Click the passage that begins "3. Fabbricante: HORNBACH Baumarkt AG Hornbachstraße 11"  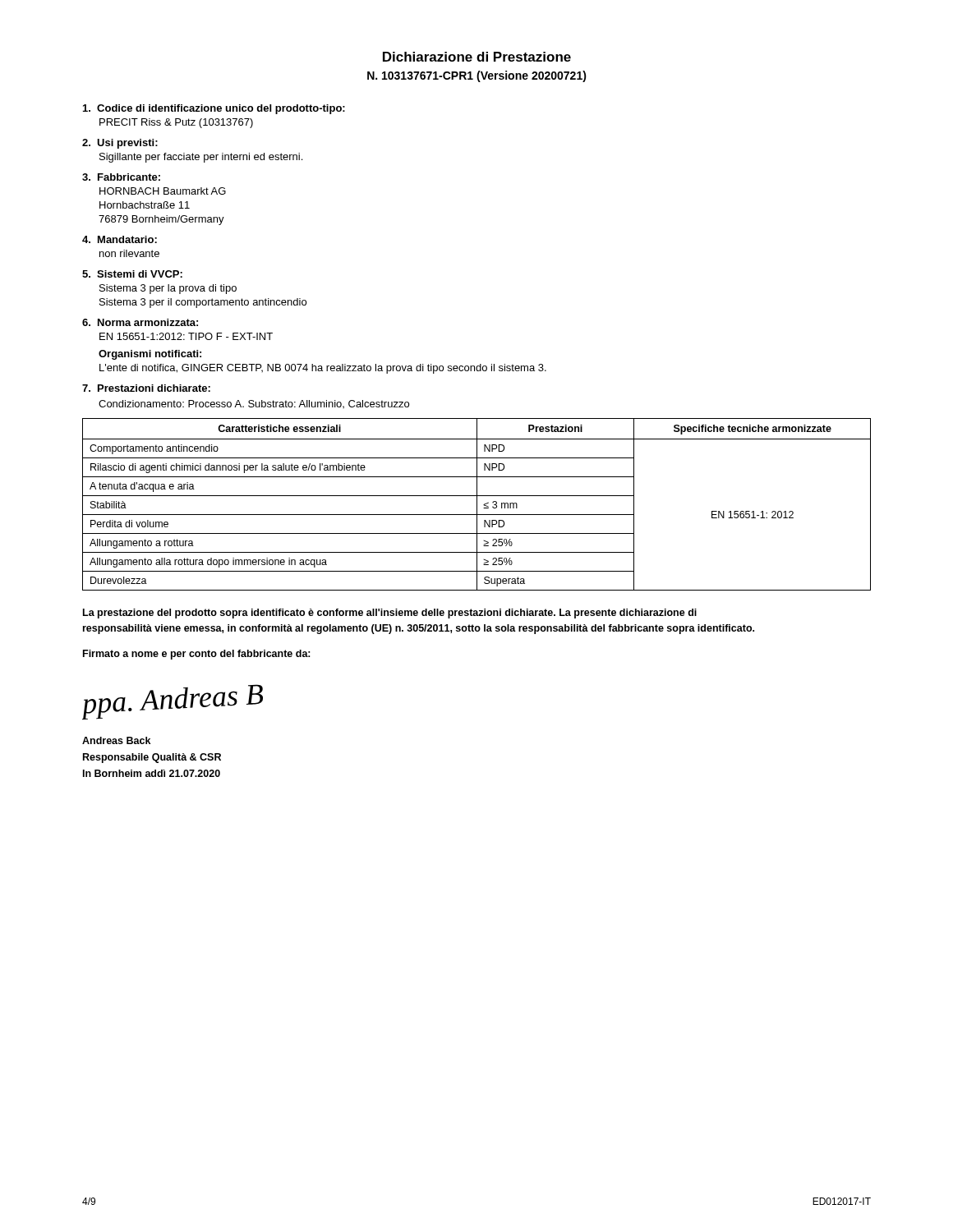point(121,177)
